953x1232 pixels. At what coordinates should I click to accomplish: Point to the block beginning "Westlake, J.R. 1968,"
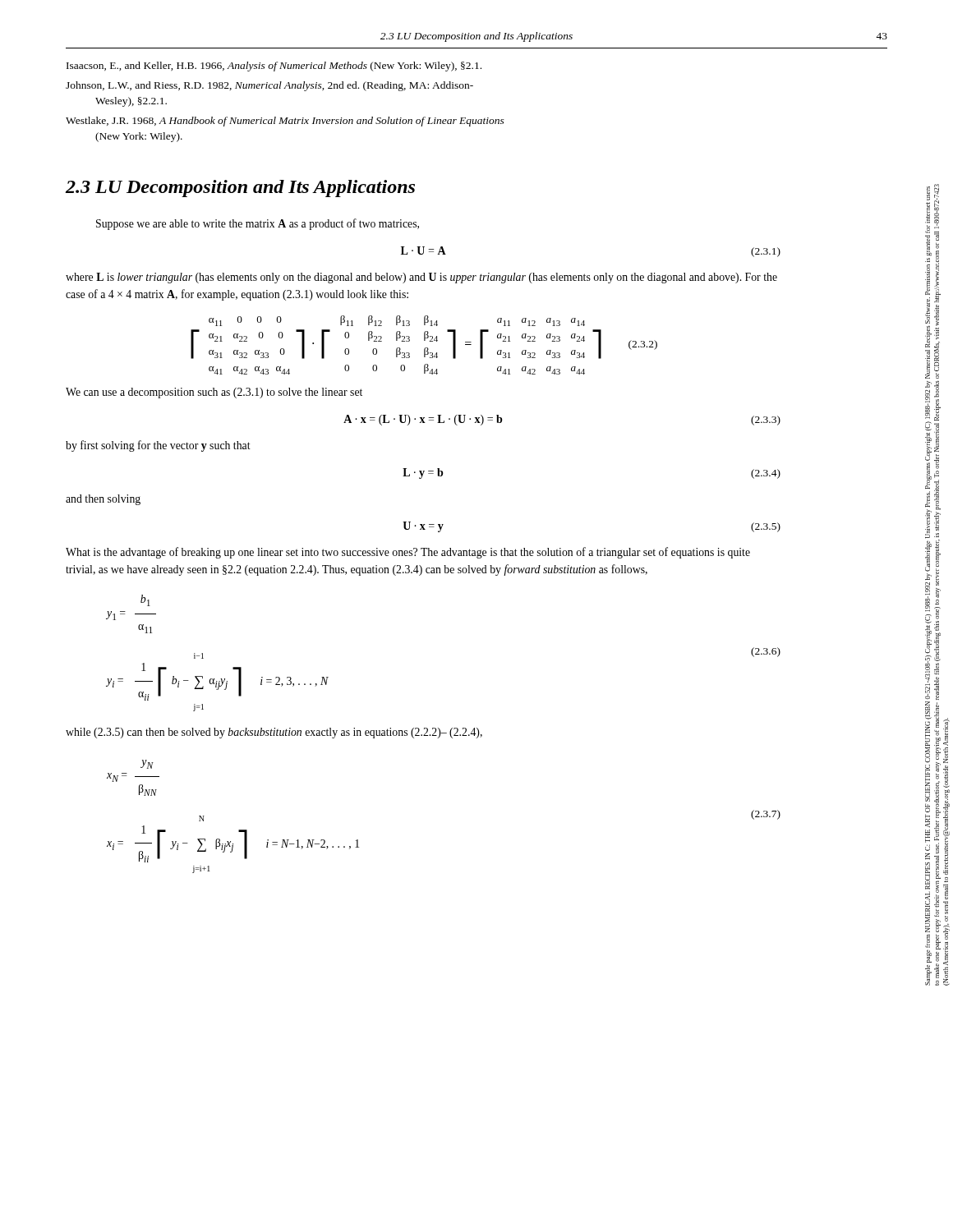click(423, 129)
